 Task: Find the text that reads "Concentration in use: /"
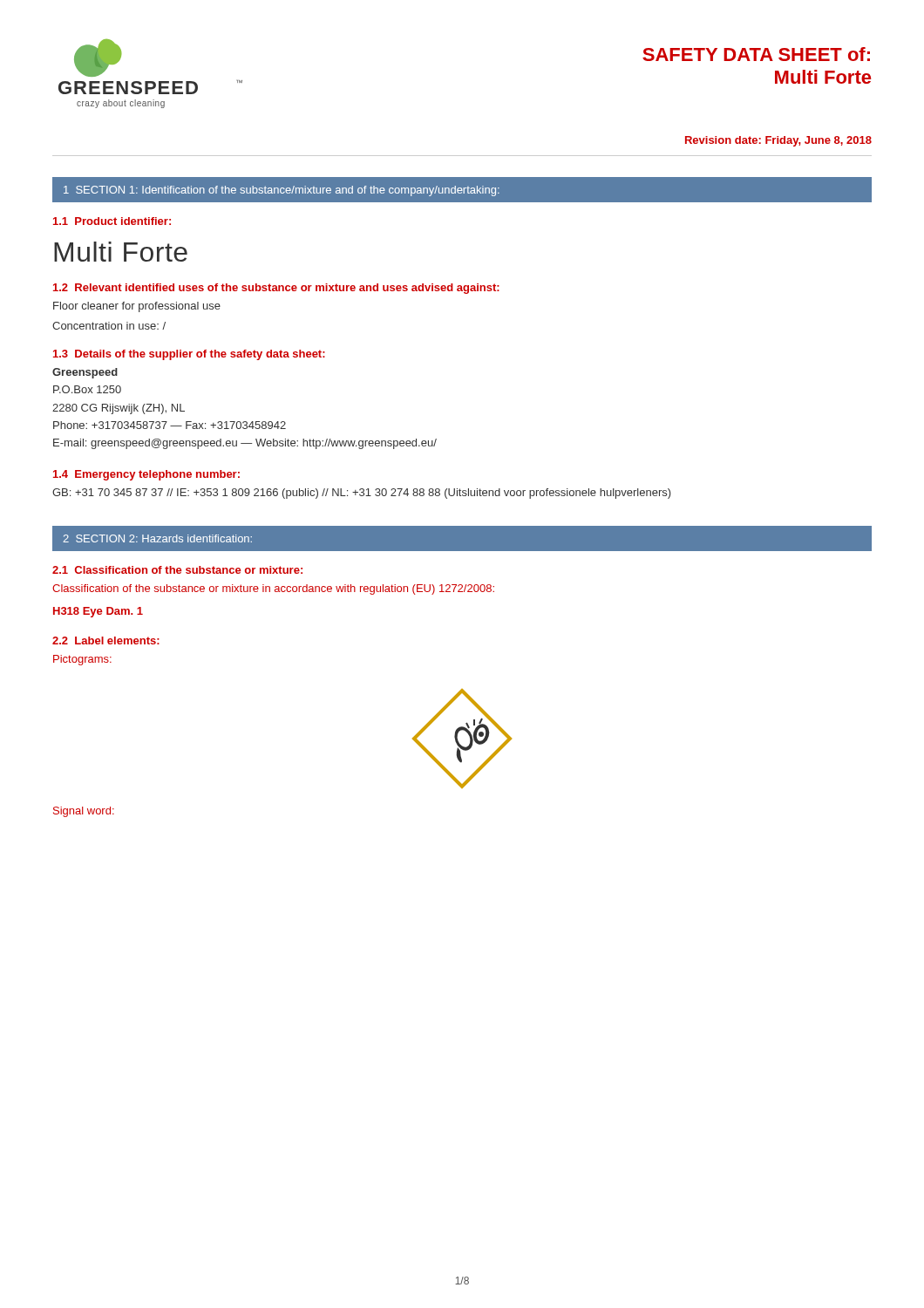point(109,326)
